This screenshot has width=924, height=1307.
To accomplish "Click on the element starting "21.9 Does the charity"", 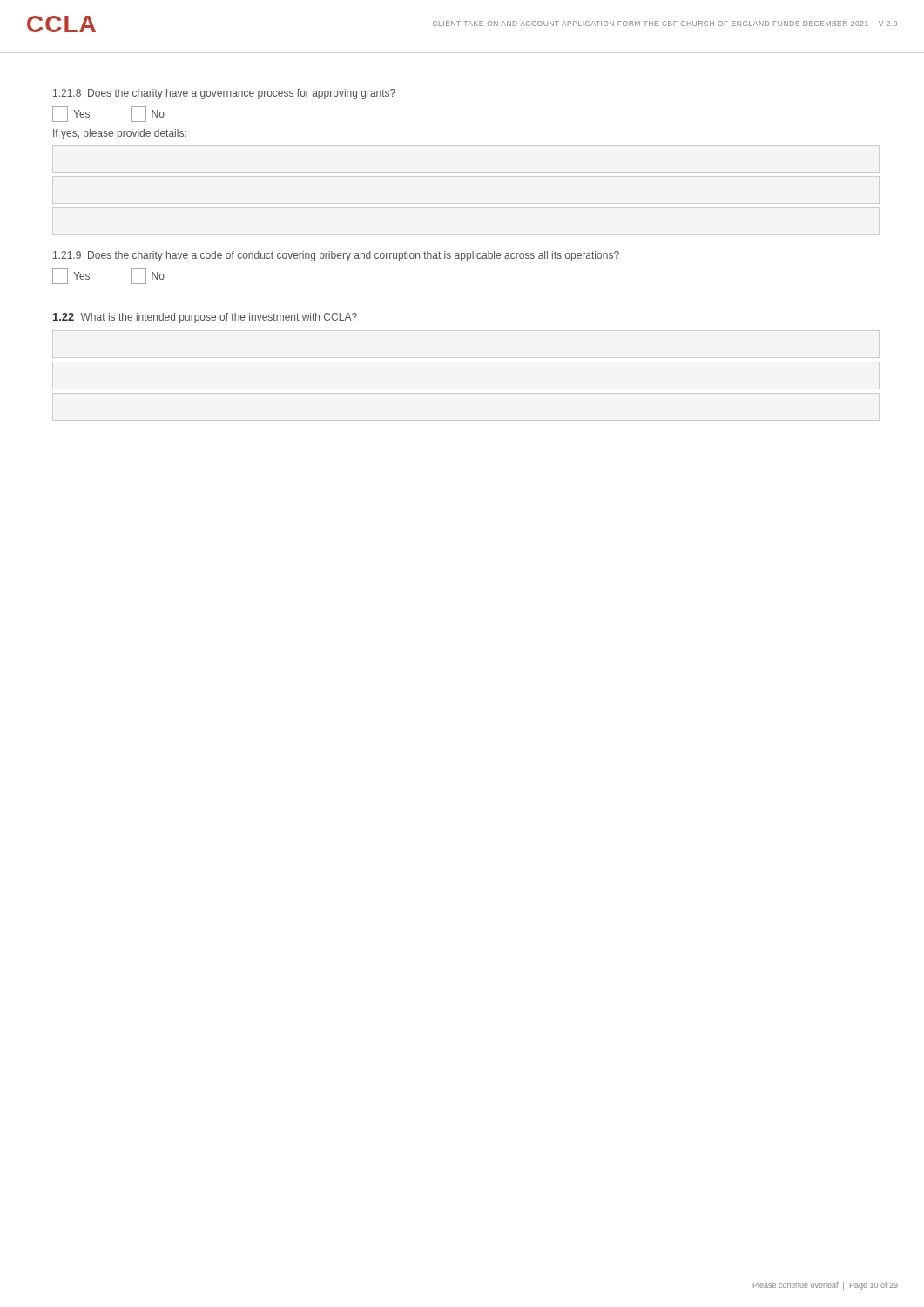I will (336, 255).
